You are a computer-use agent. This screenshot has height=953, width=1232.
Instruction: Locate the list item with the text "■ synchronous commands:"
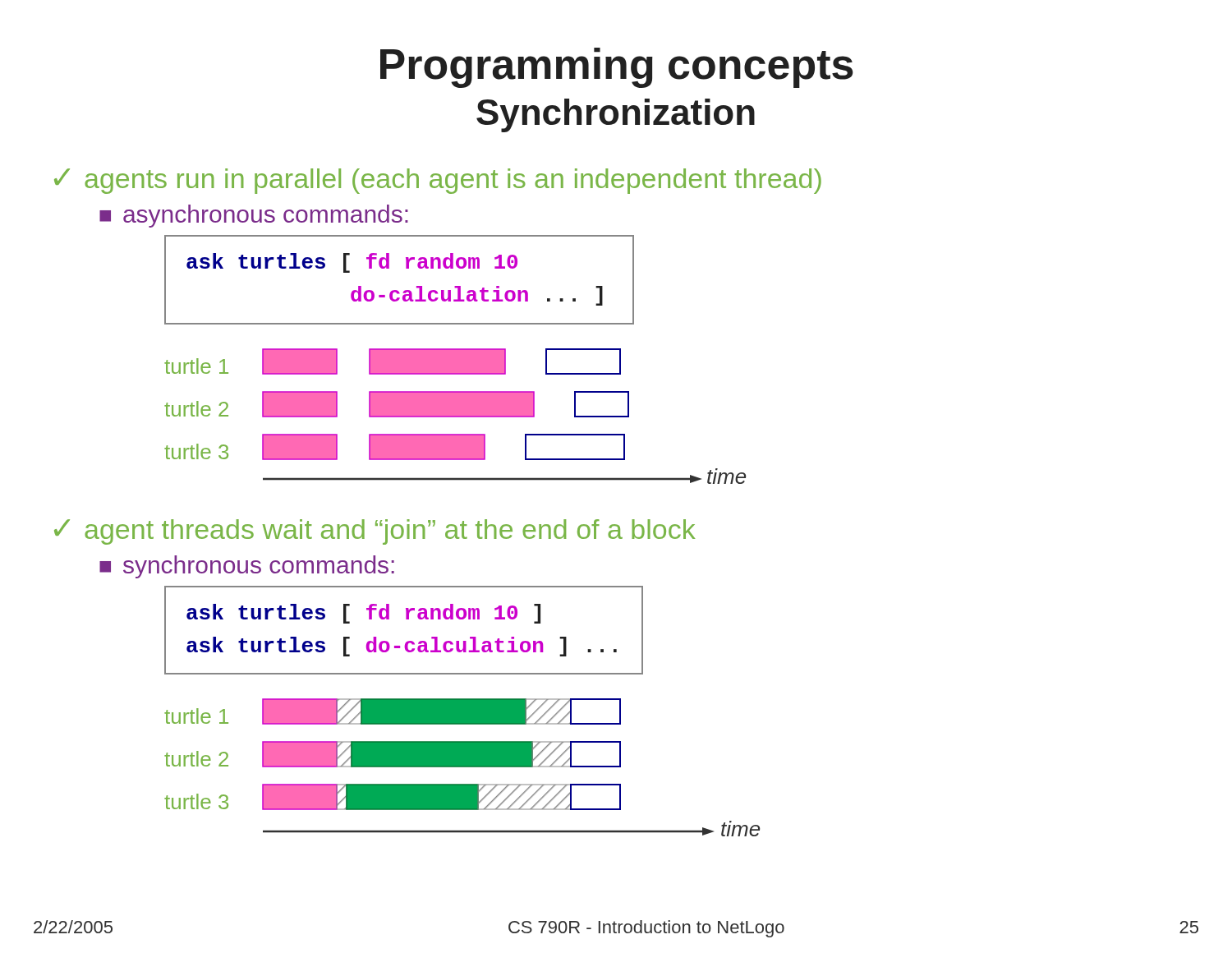pyautogui.click(x=247, y=565)
